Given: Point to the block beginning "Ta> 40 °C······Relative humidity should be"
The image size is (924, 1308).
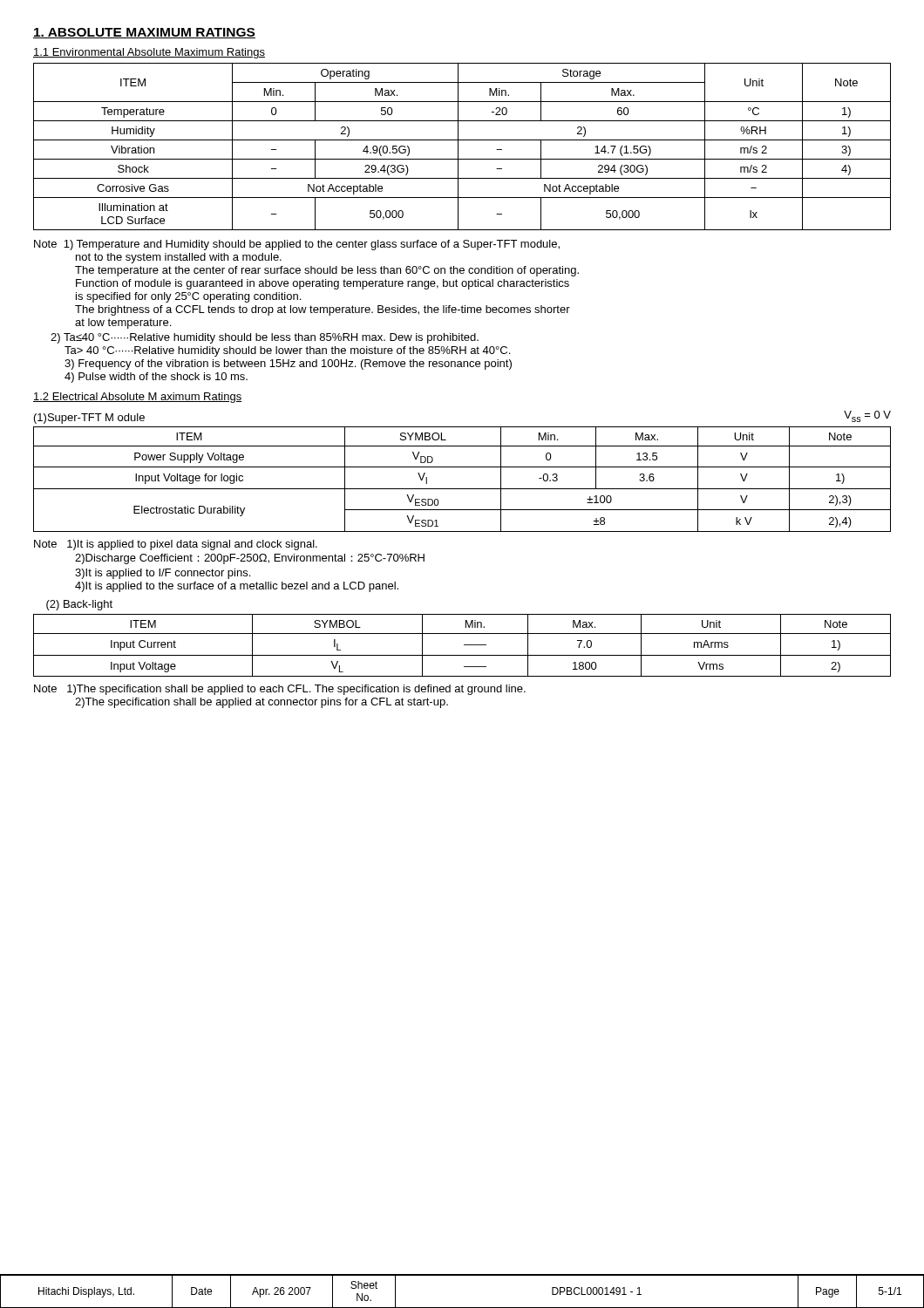Looking at the screenshot, I should coord(288,350).
